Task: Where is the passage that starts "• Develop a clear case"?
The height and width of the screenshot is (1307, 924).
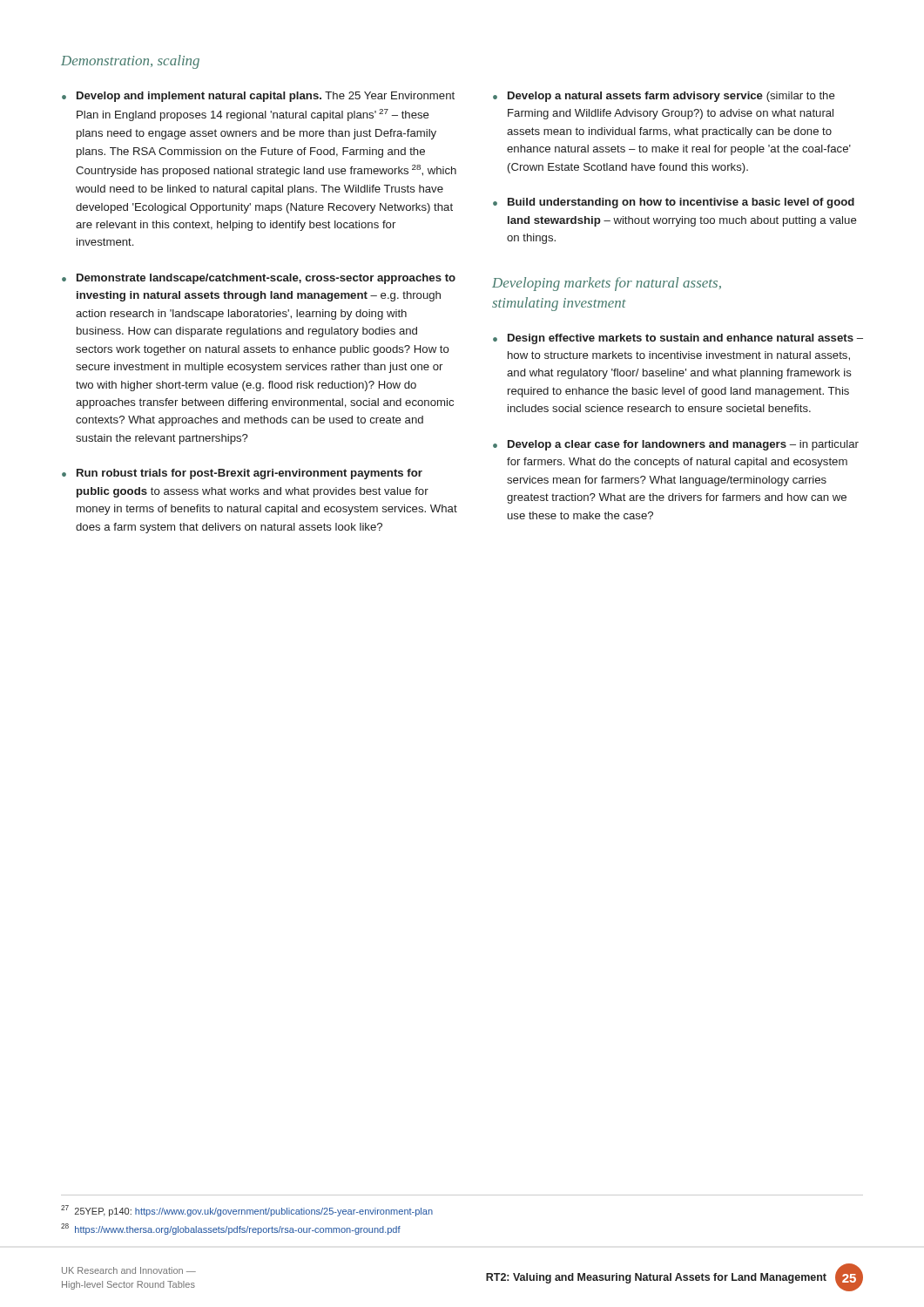Action: pyautogui.click(x=678, y=480)
